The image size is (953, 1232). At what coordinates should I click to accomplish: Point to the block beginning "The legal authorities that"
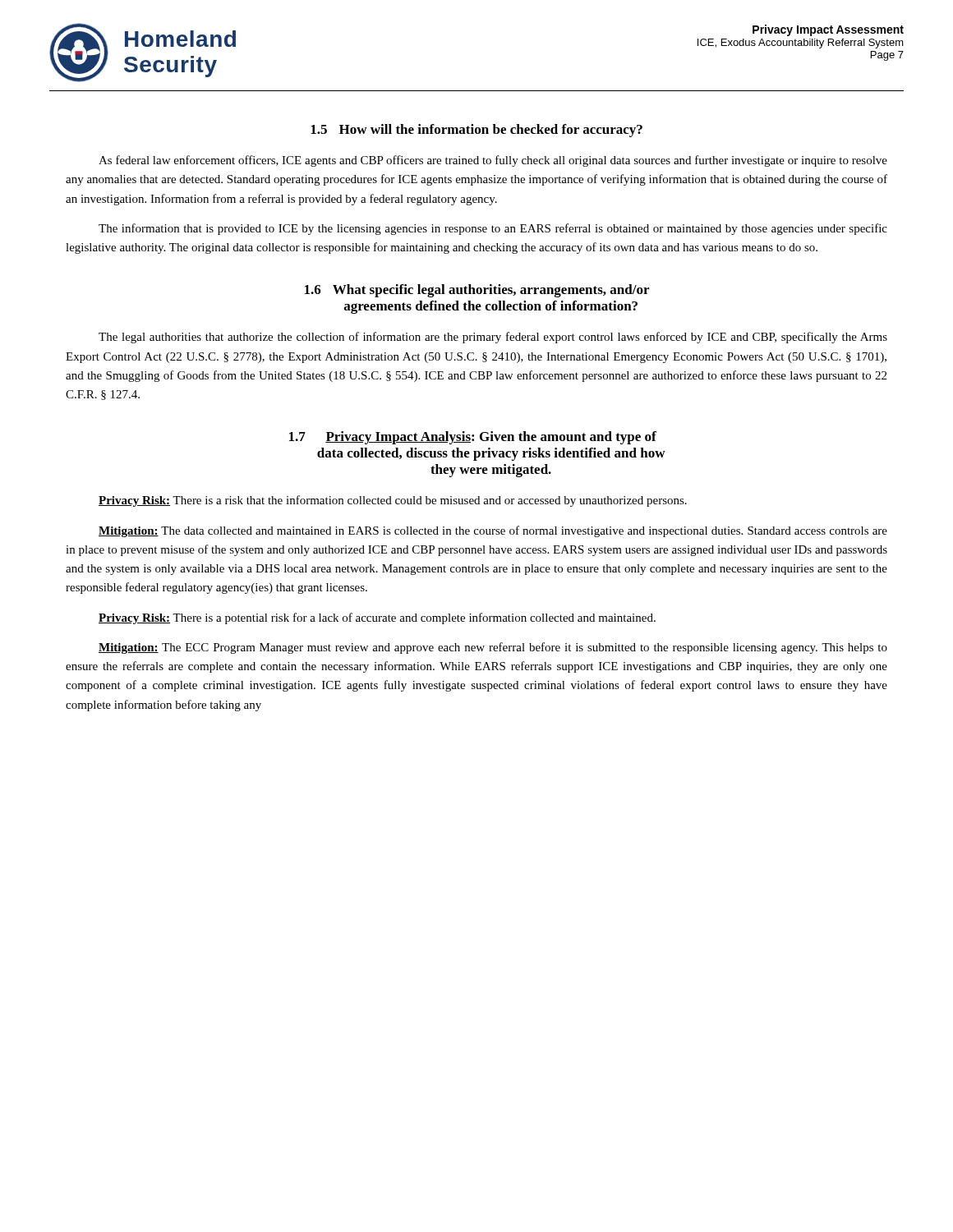[x=476, y=366]
